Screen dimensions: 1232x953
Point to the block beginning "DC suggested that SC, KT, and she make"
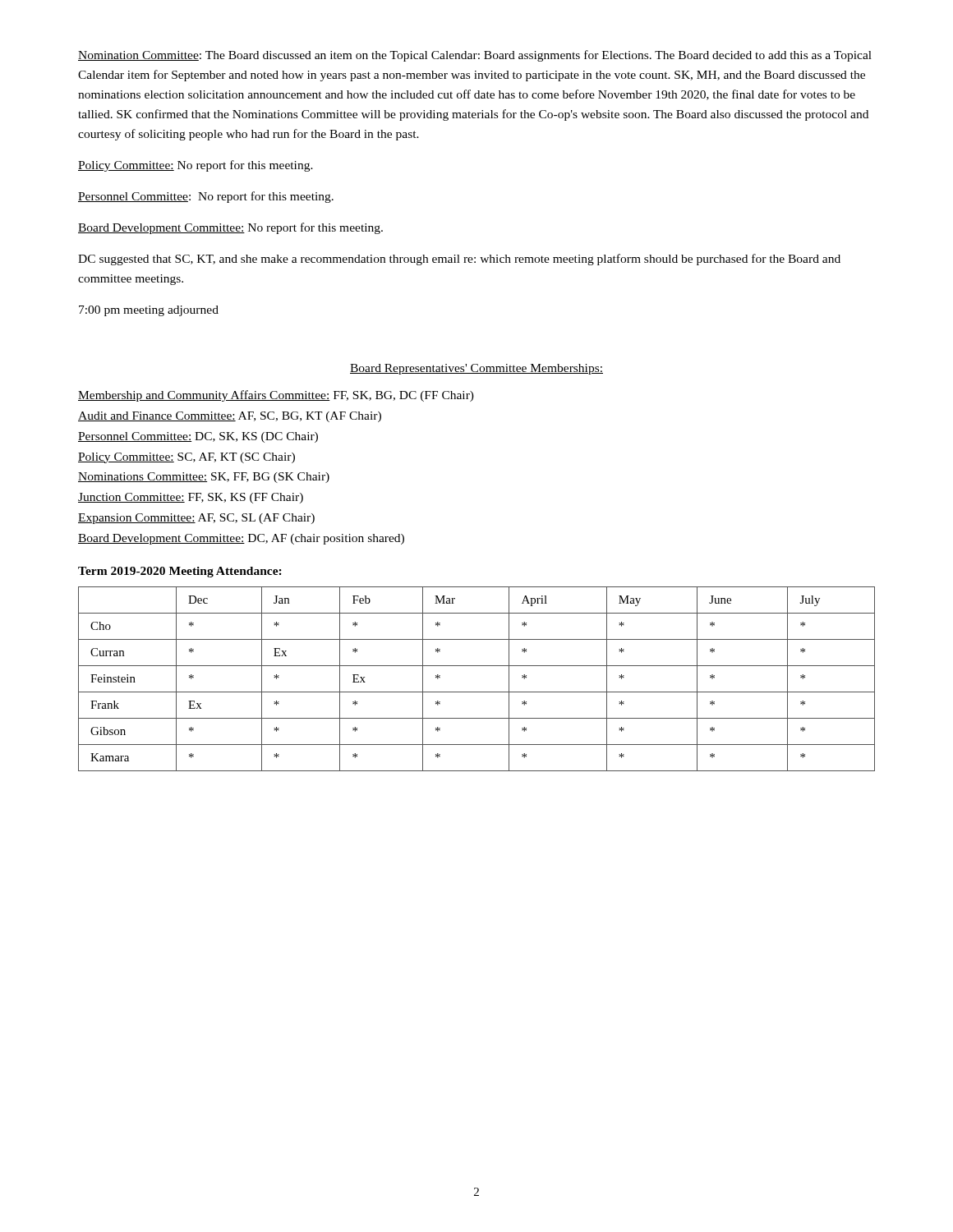pyautogui.click(x=459, y=268)
